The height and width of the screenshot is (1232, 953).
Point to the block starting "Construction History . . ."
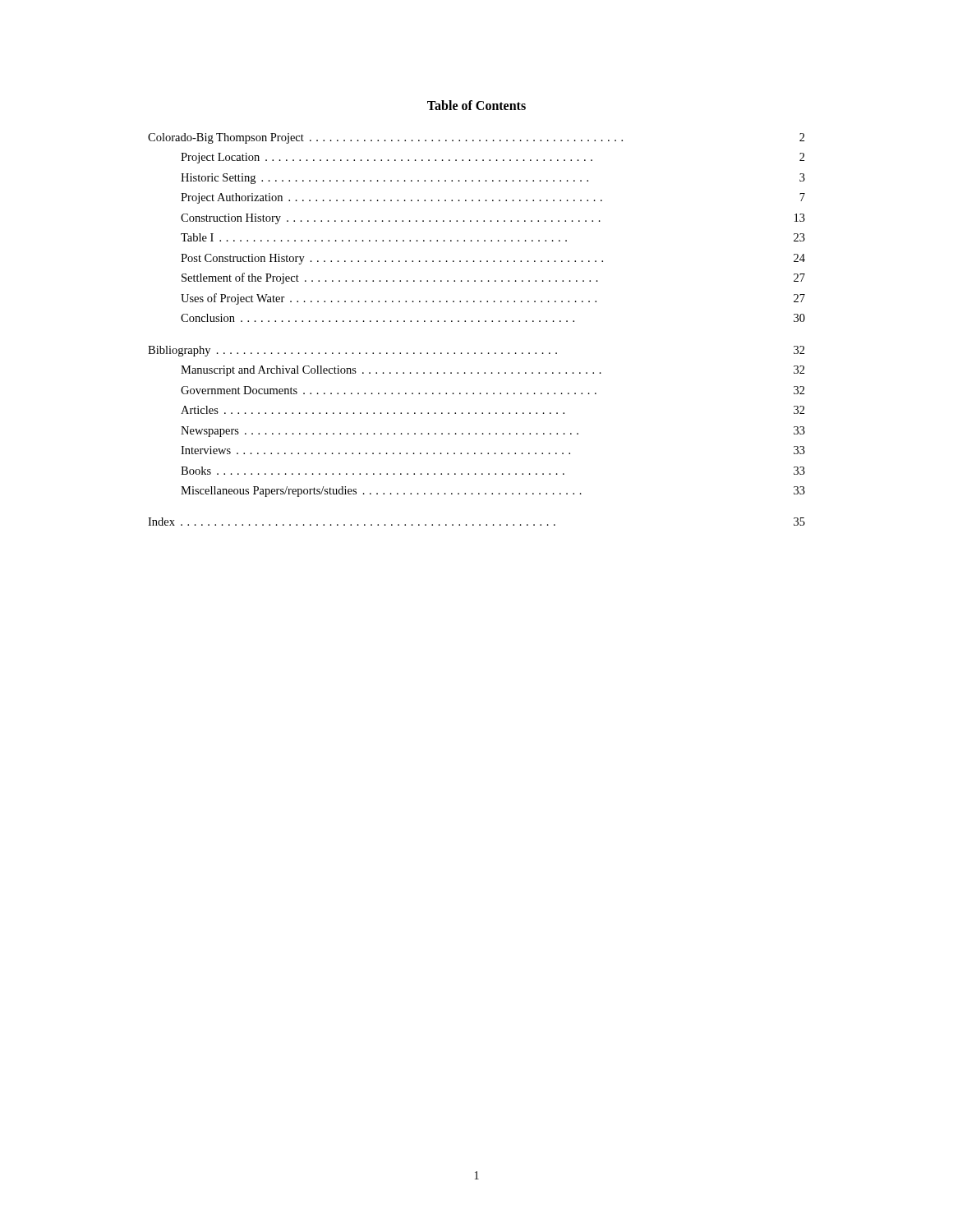493,218
